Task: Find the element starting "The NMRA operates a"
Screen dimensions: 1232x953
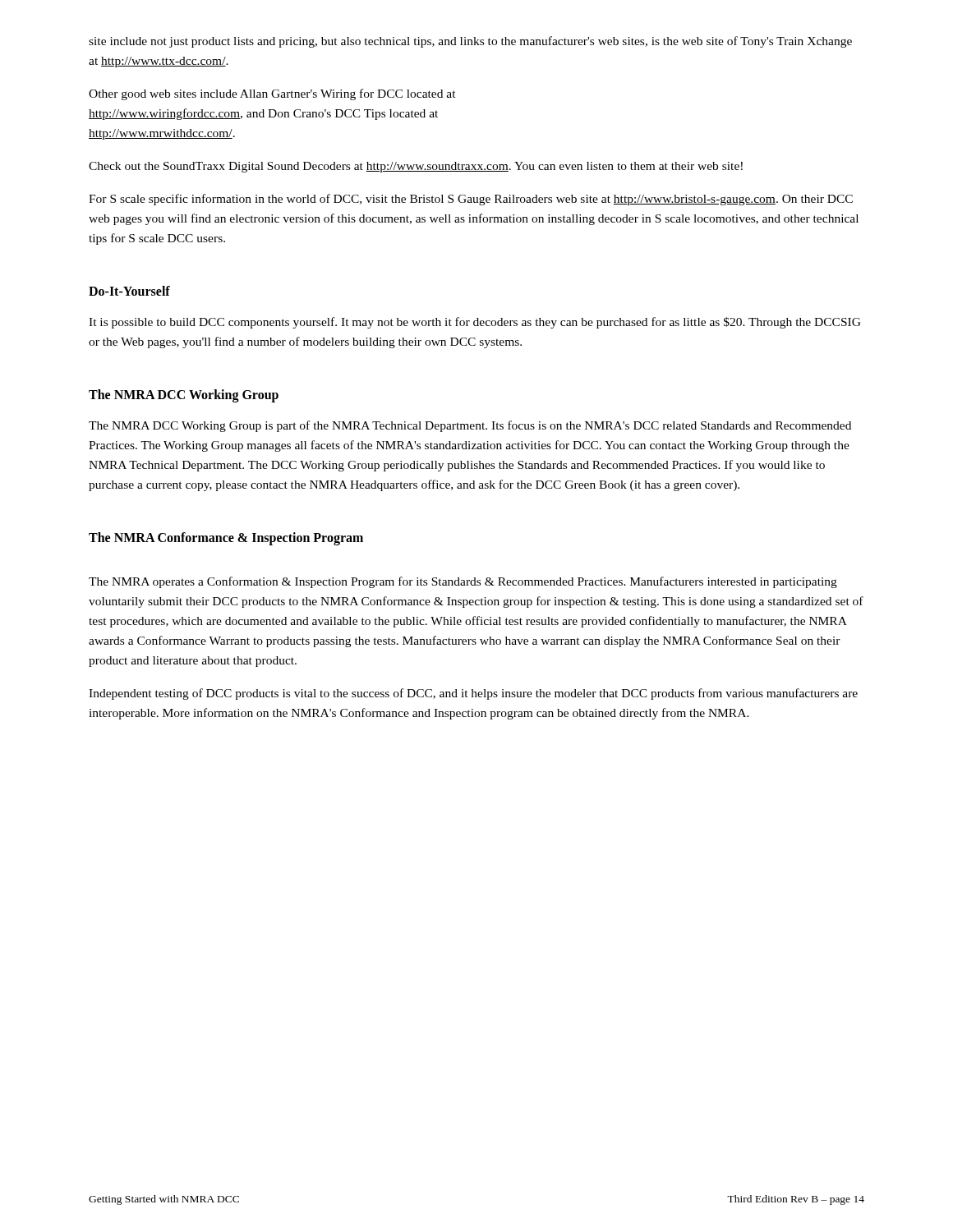Action: 476,621
